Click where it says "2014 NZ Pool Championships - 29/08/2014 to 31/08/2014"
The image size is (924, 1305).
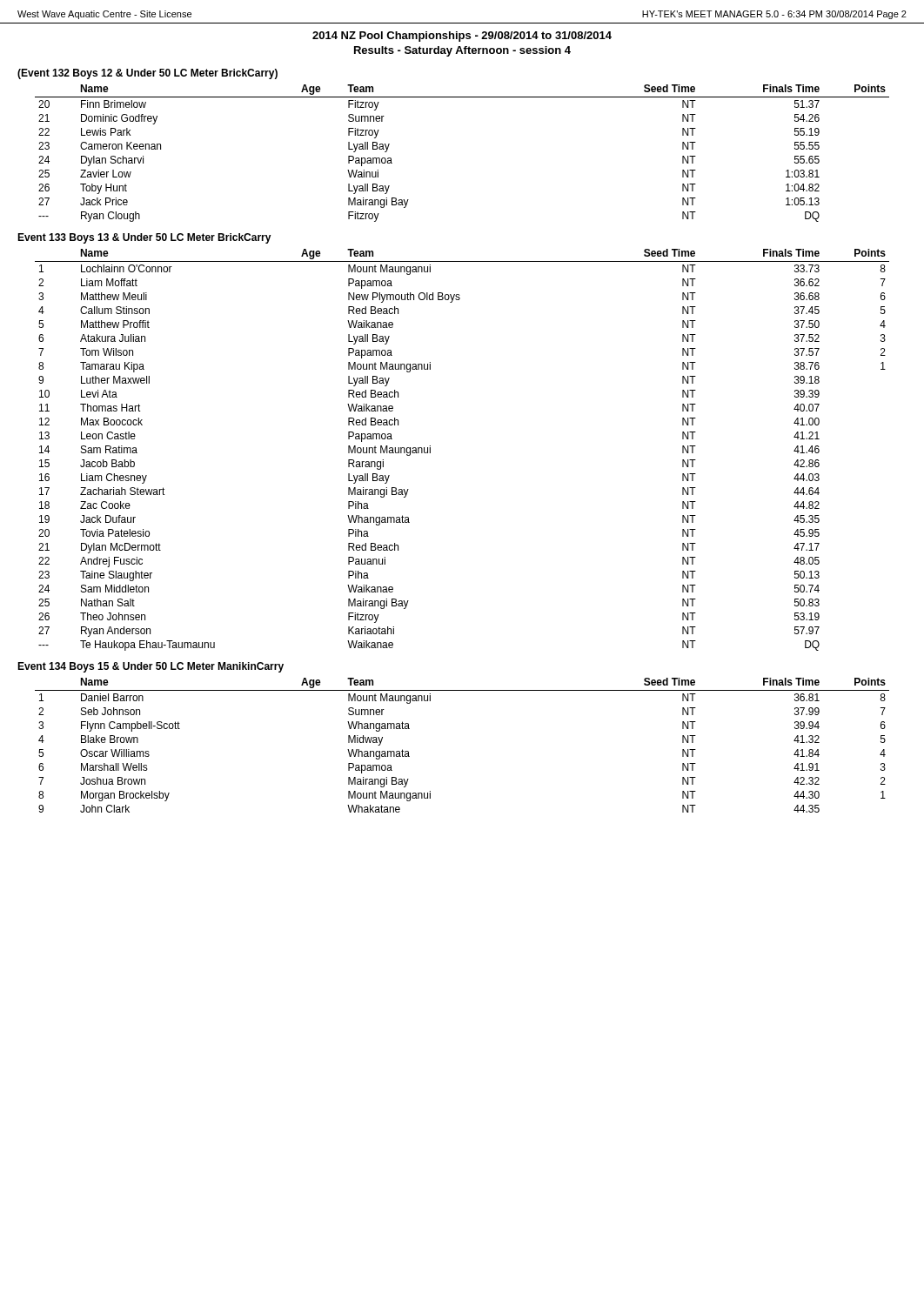(462, 35)
